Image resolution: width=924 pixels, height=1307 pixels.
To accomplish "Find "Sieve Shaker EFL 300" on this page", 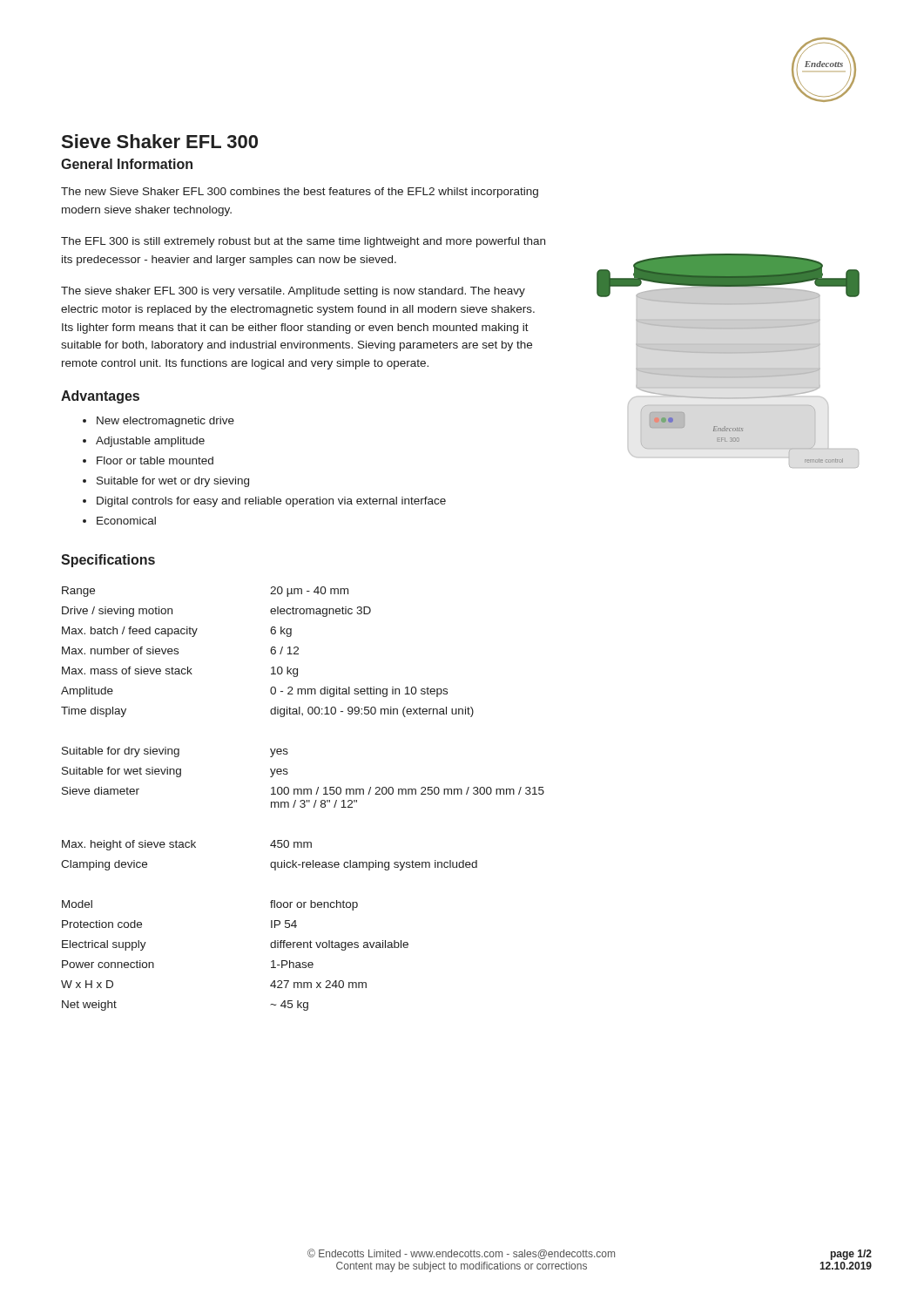I will (160, 142).
